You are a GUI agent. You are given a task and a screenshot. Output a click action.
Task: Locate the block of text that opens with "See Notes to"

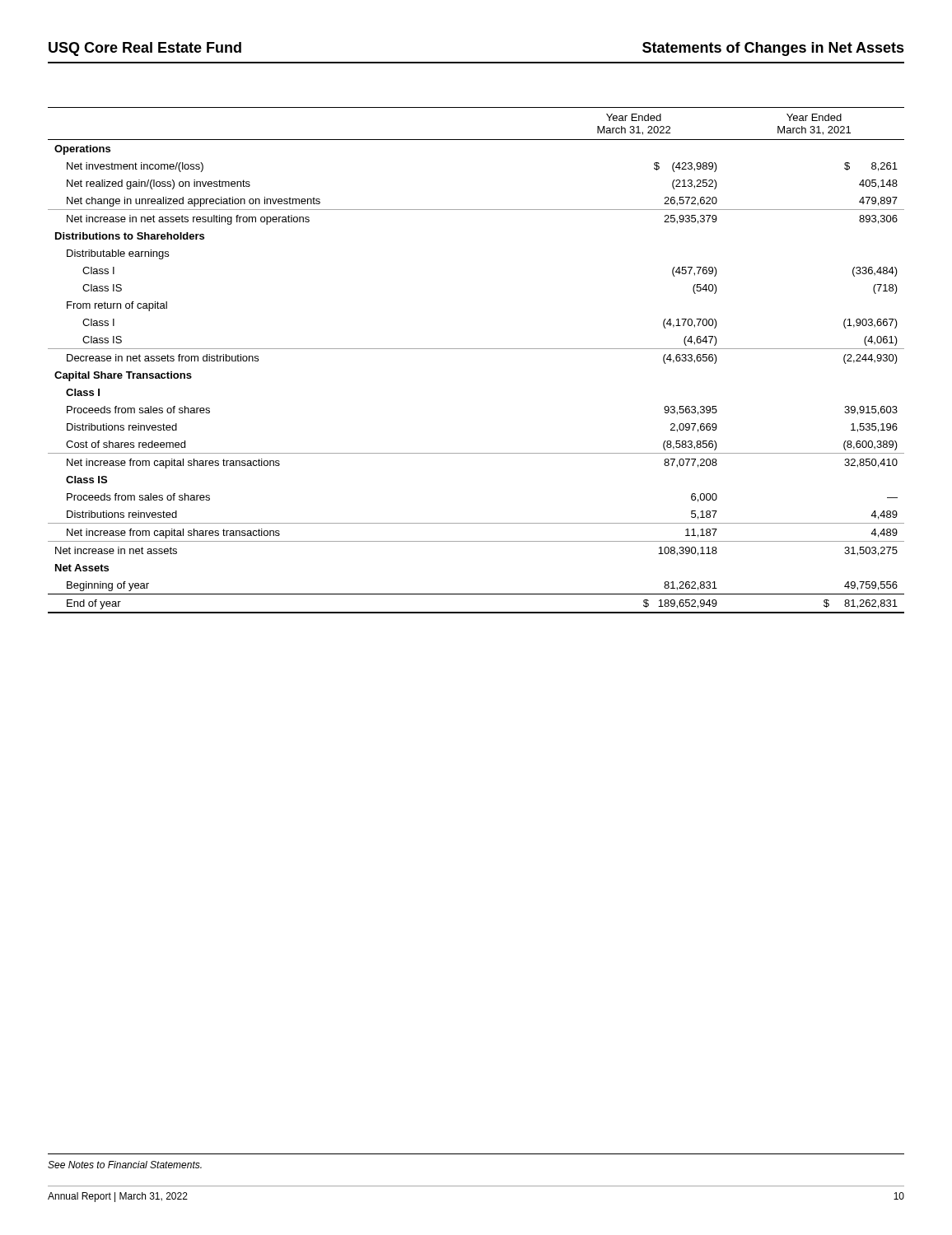point(125,1165)
